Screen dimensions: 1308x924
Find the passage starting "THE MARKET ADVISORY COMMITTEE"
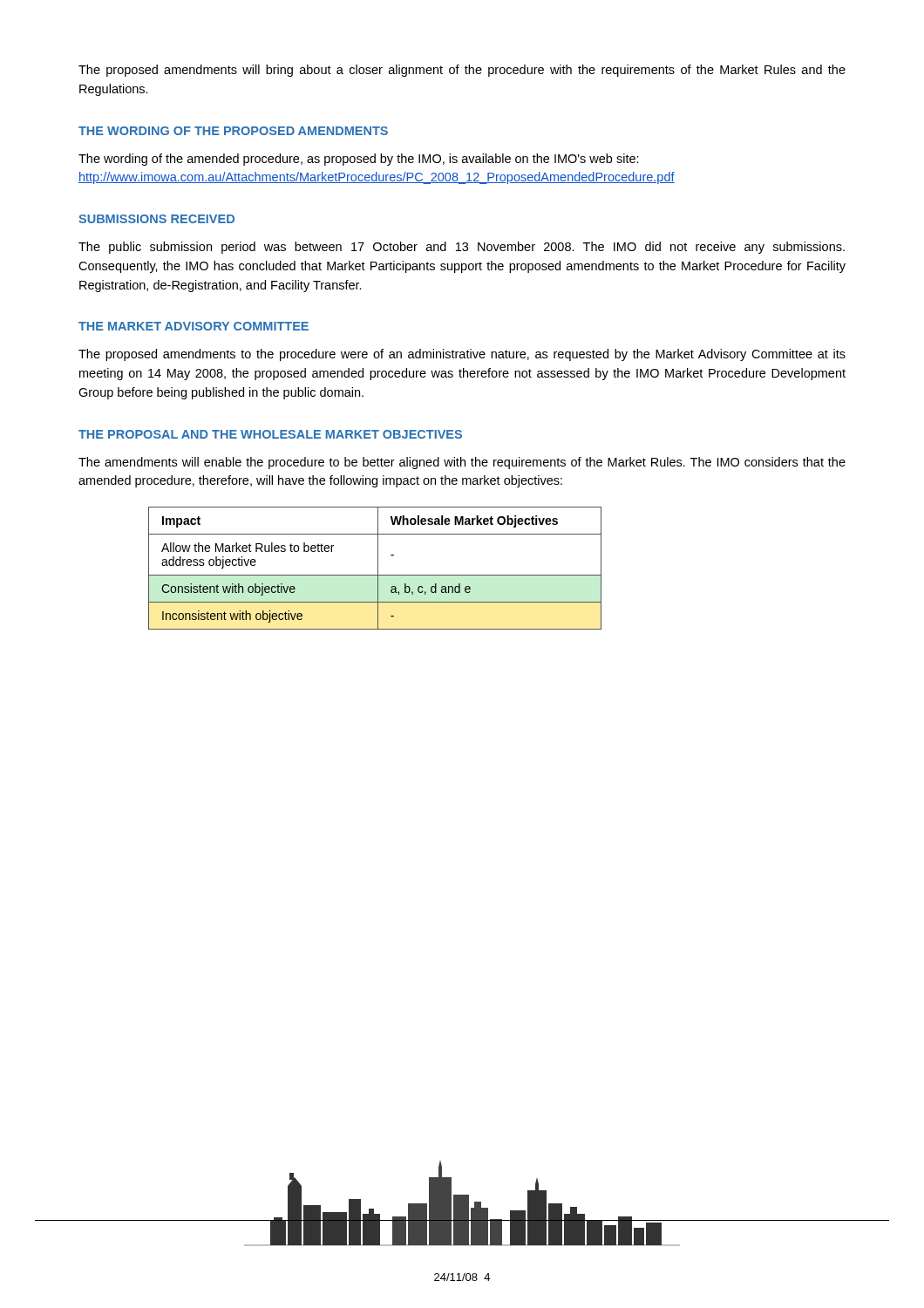(194, 326)
